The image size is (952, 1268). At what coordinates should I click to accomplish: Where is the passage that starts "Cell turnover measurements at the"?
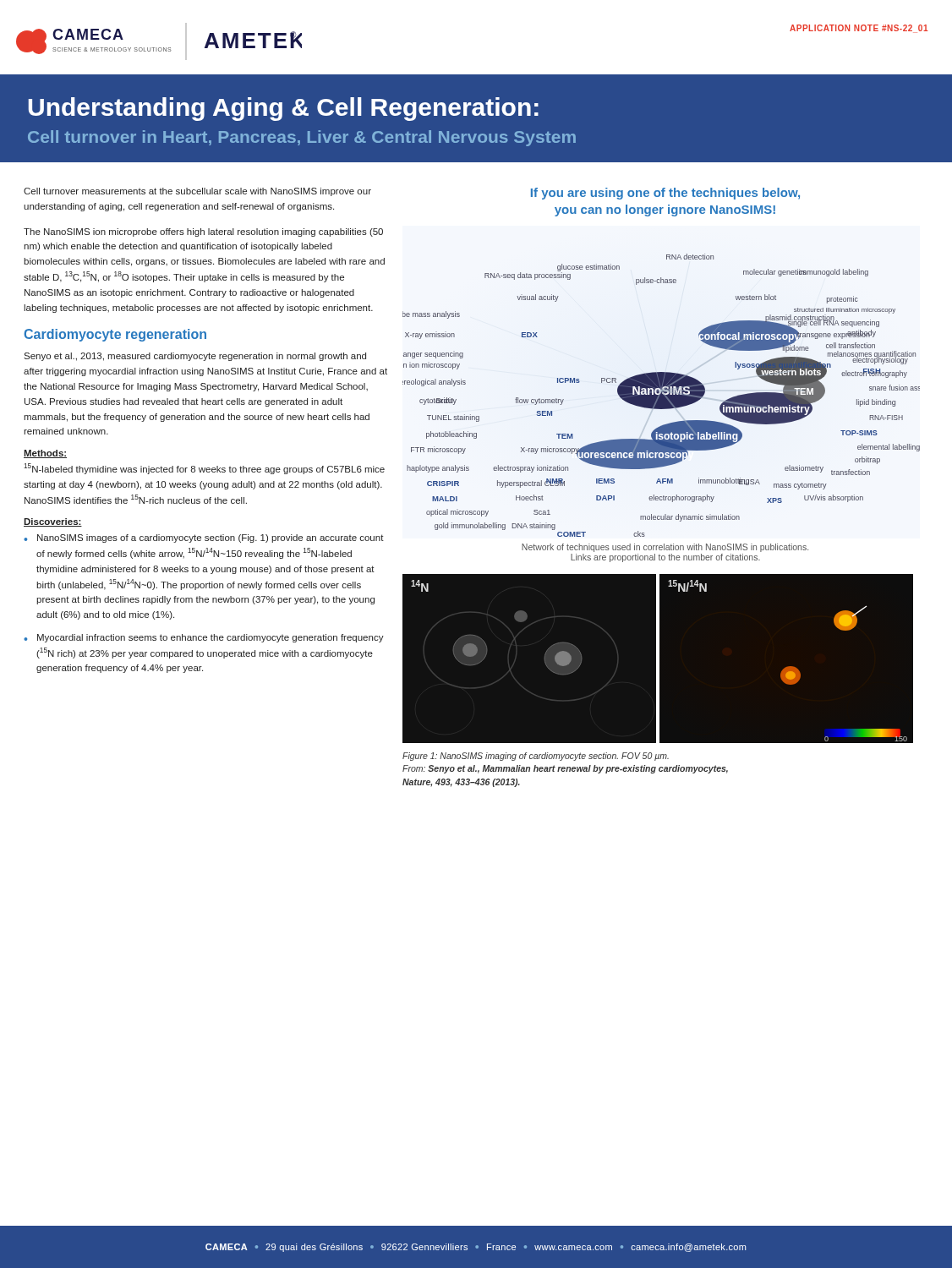[197, 199]
